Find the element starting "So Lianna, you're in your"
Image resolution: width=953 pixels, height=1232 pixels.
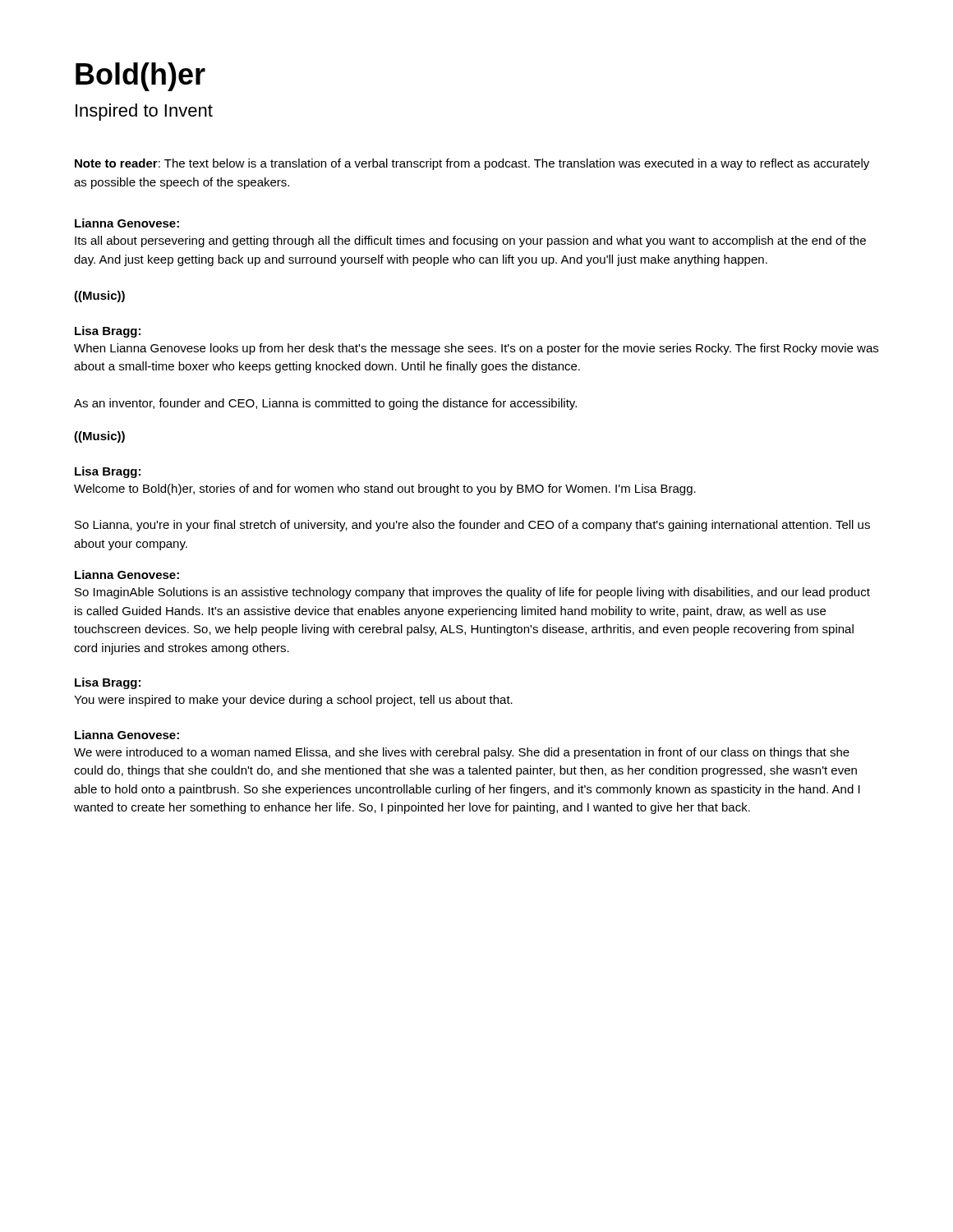(476, 534)
